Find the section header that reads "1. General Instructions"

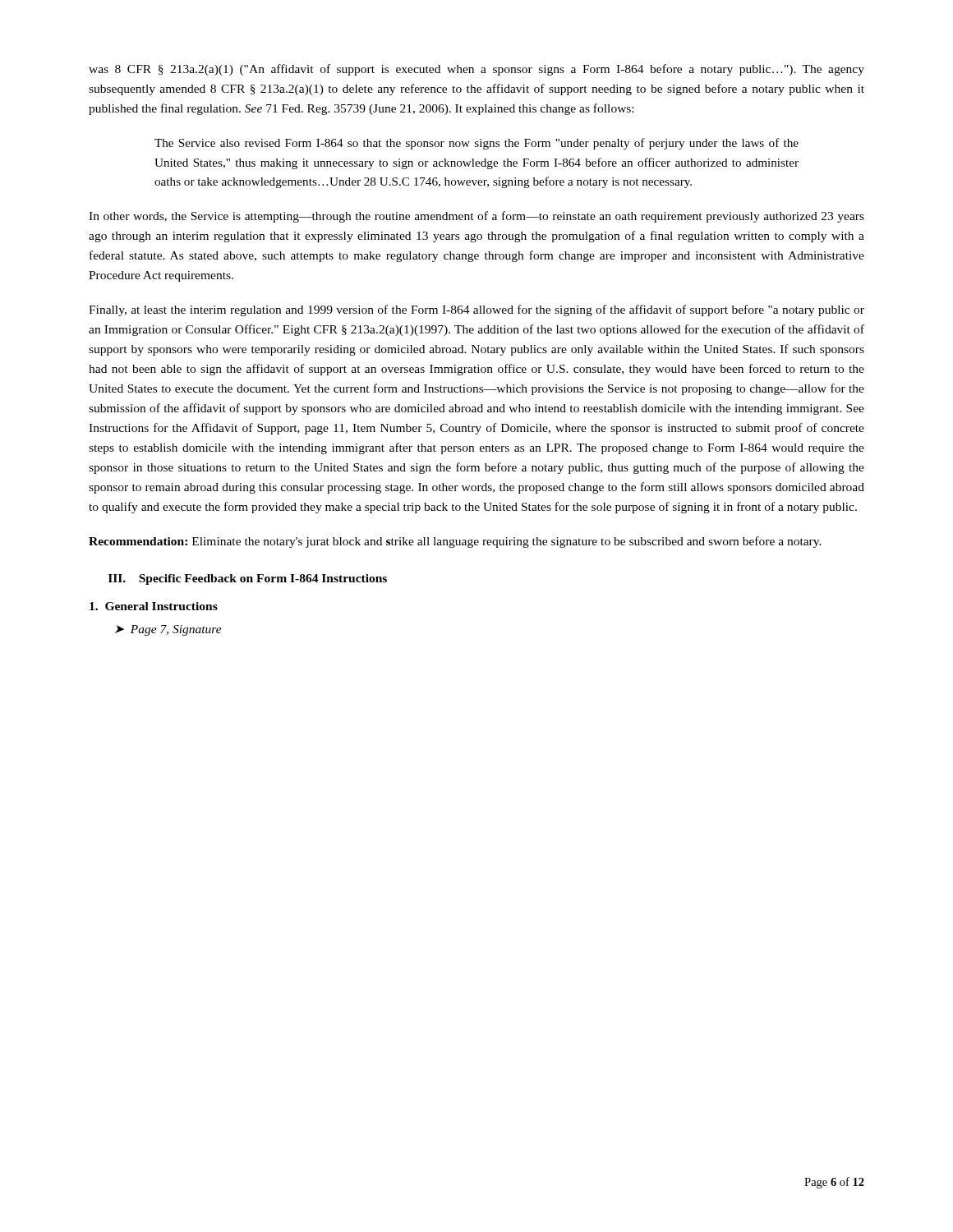(x=153, y=606)
